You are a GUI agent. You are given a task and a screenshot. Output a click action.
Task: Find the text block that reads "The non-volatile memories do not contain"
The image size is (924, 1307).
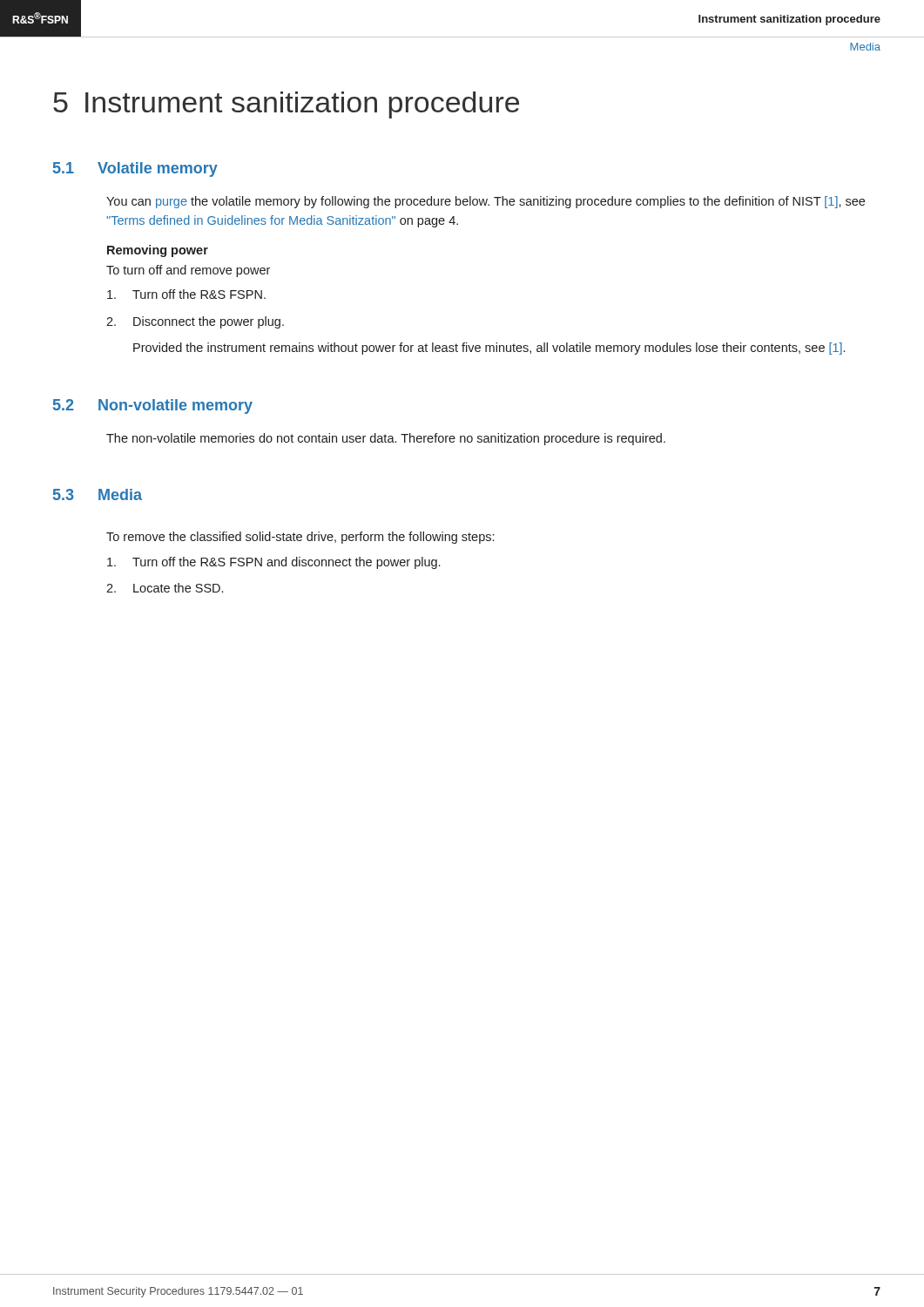pyautogui.click(x=386, y=438)
